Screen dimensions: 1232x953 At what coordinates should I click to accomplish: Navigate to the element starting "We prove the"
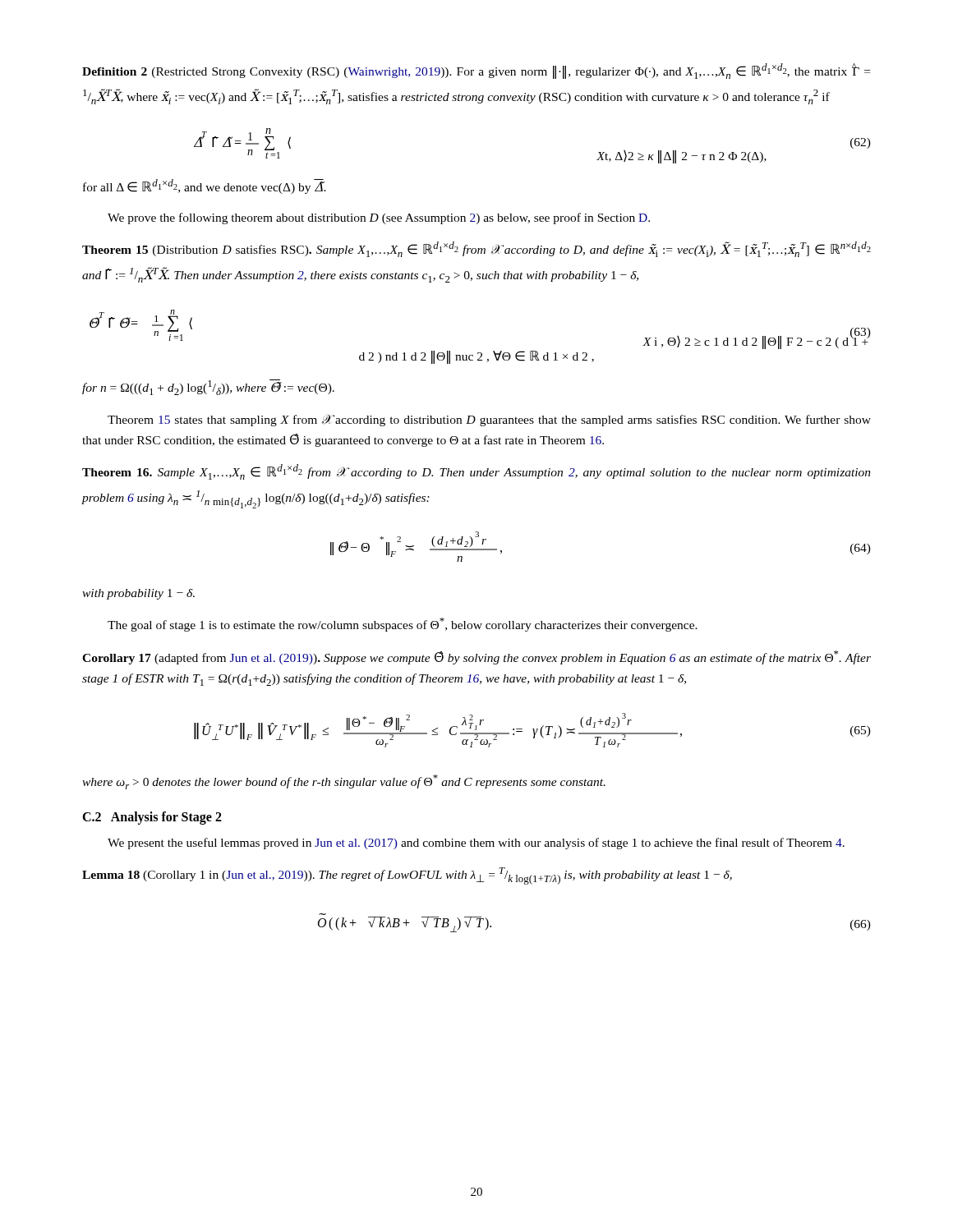379,217
